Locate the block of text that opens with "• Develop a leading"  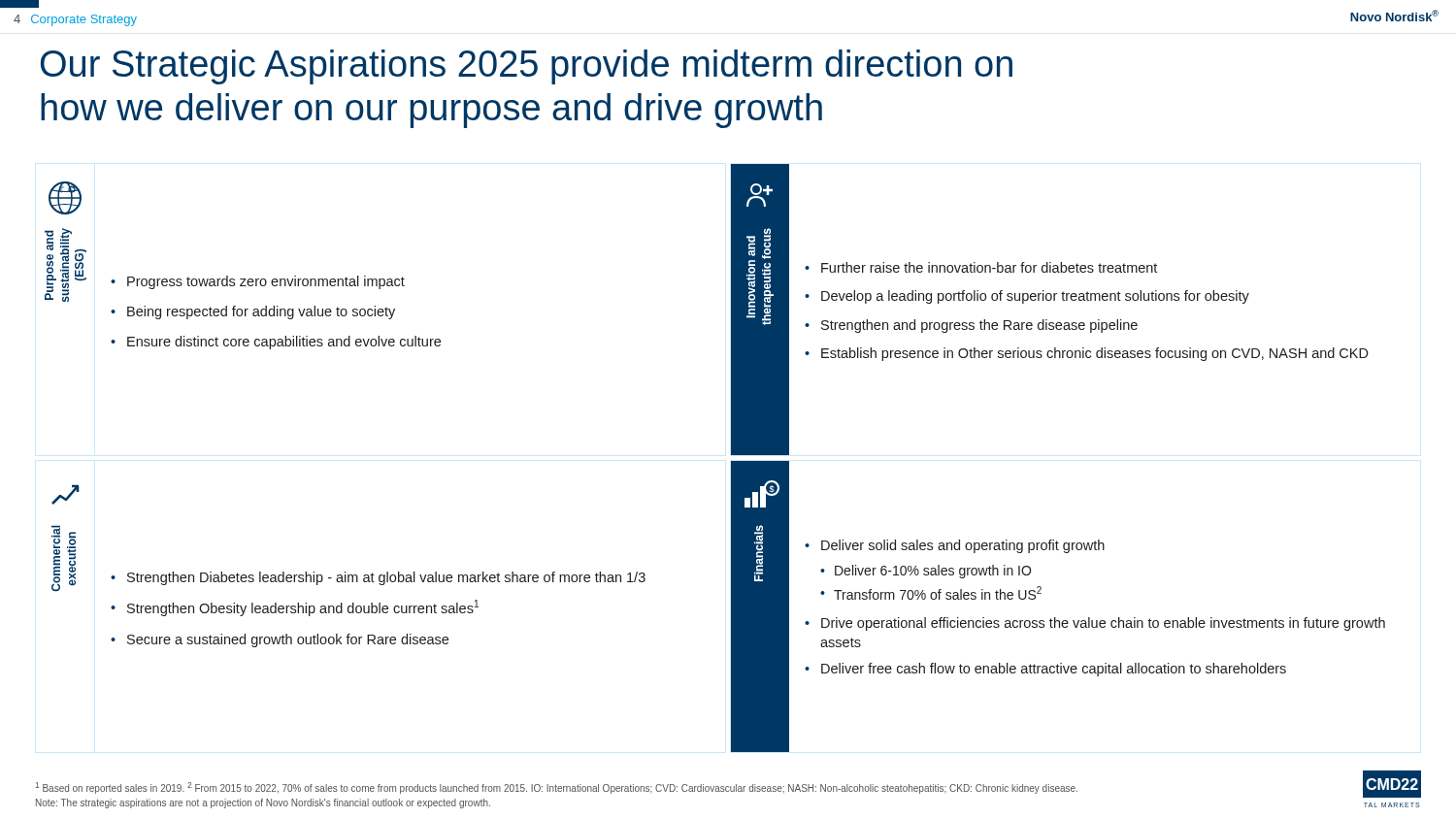[x=1027, y=296]
